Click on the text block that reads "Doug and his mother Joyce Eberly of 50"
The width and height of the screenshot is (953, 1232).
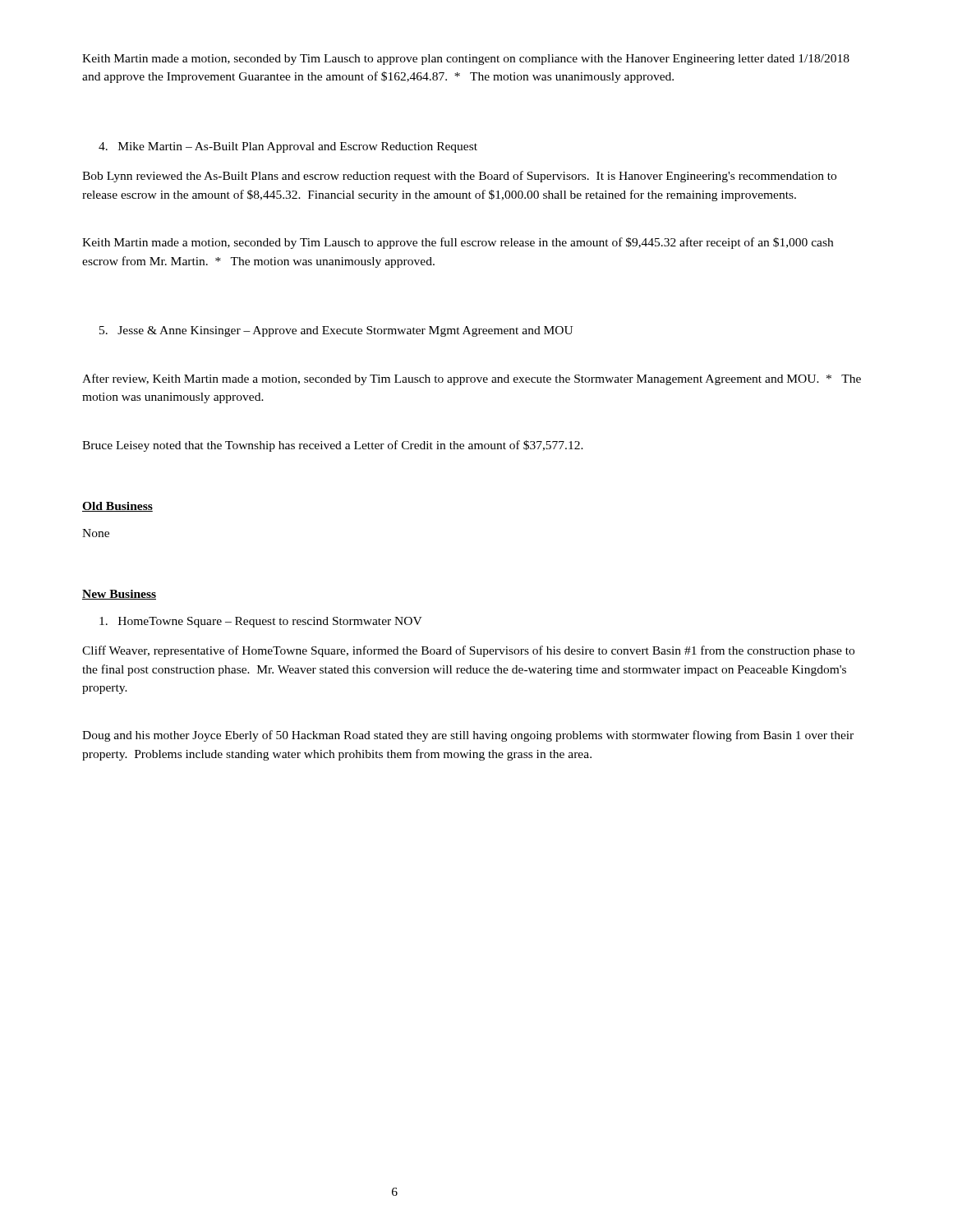pyautogui.click(x=476, y=745)
